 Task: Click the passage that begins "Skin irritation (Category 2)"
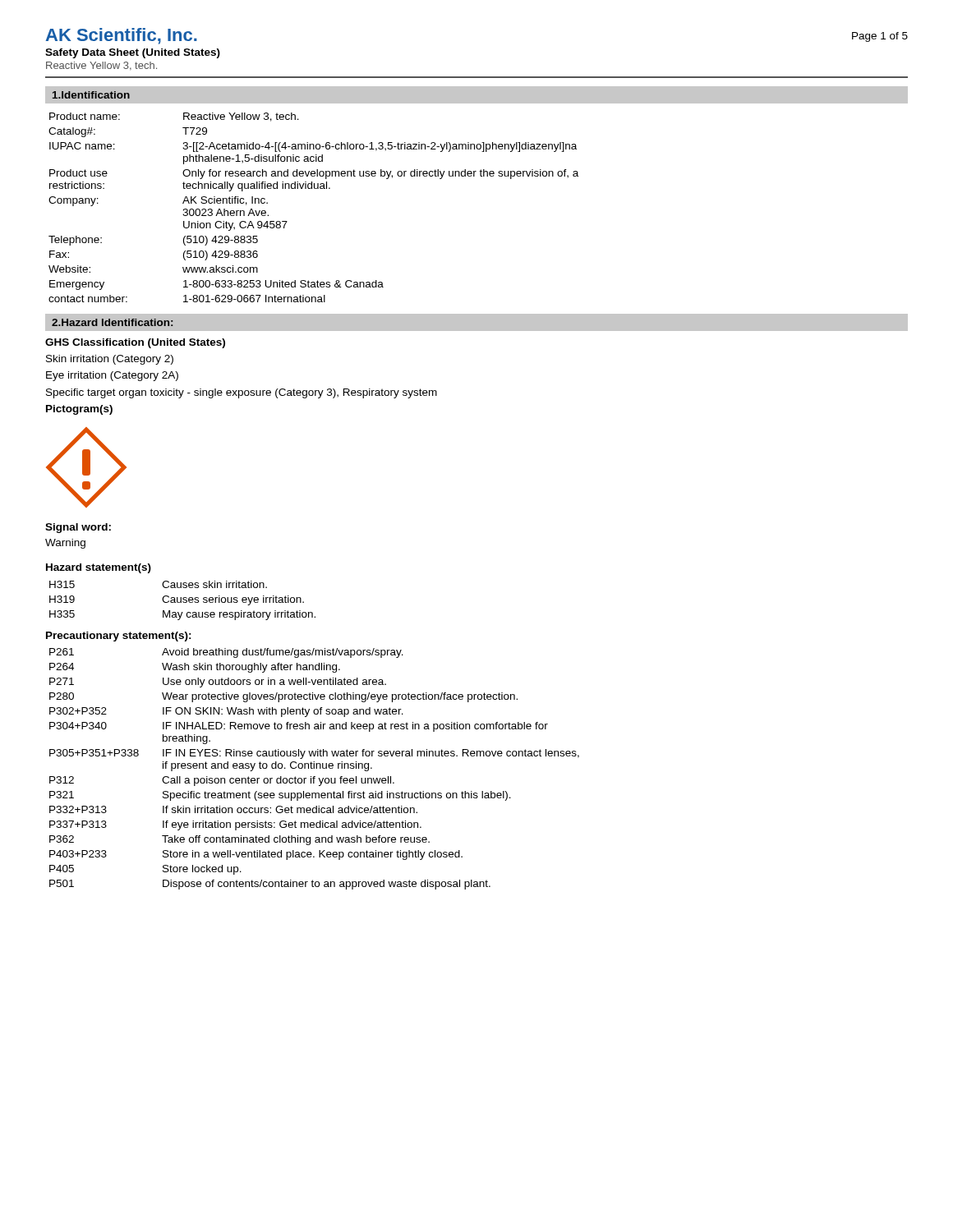click(x=110, y=360)
